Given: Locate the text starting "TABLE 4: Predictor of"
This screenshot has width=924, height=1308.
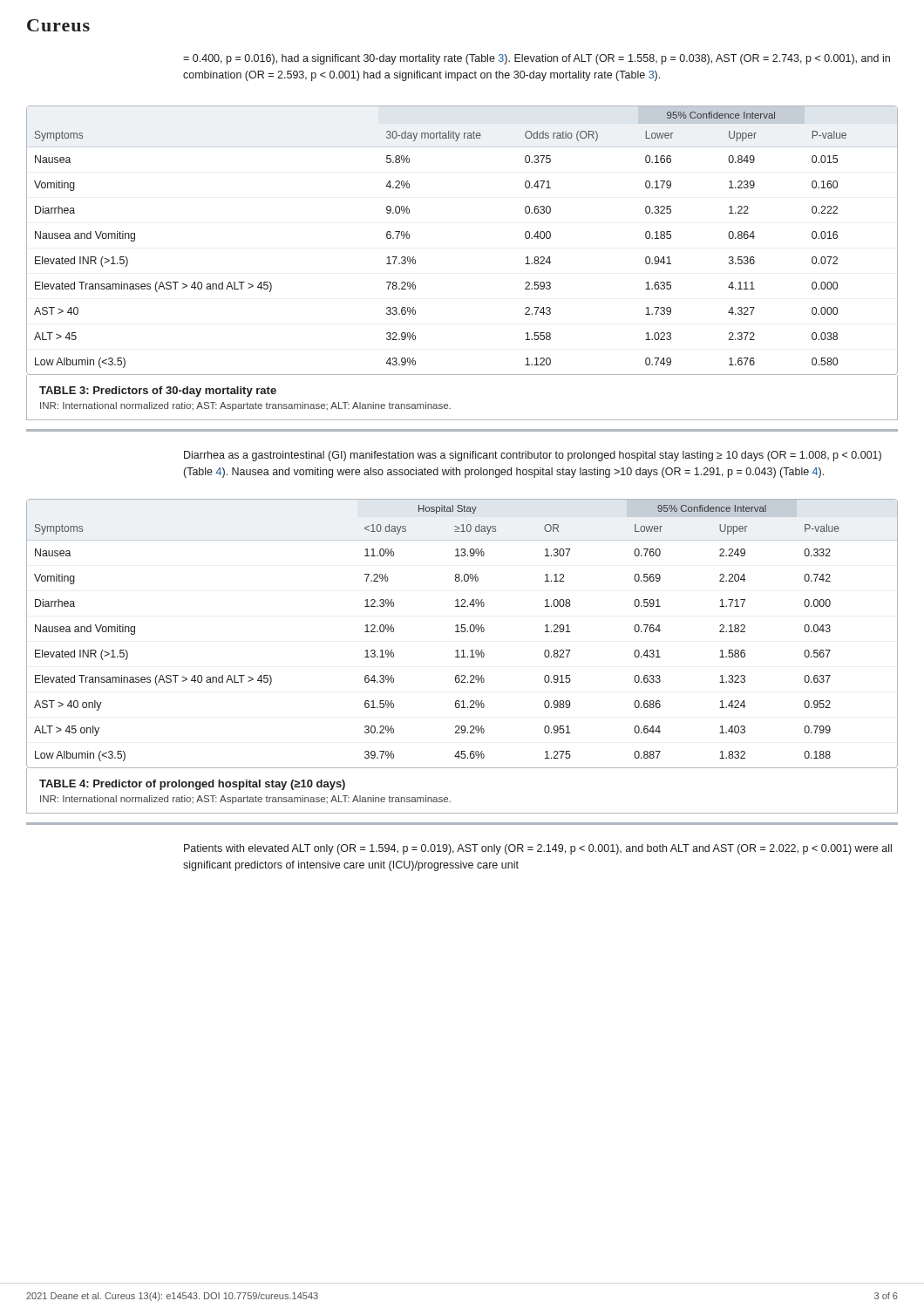Looking at the screenshot, I should (192, 783).
